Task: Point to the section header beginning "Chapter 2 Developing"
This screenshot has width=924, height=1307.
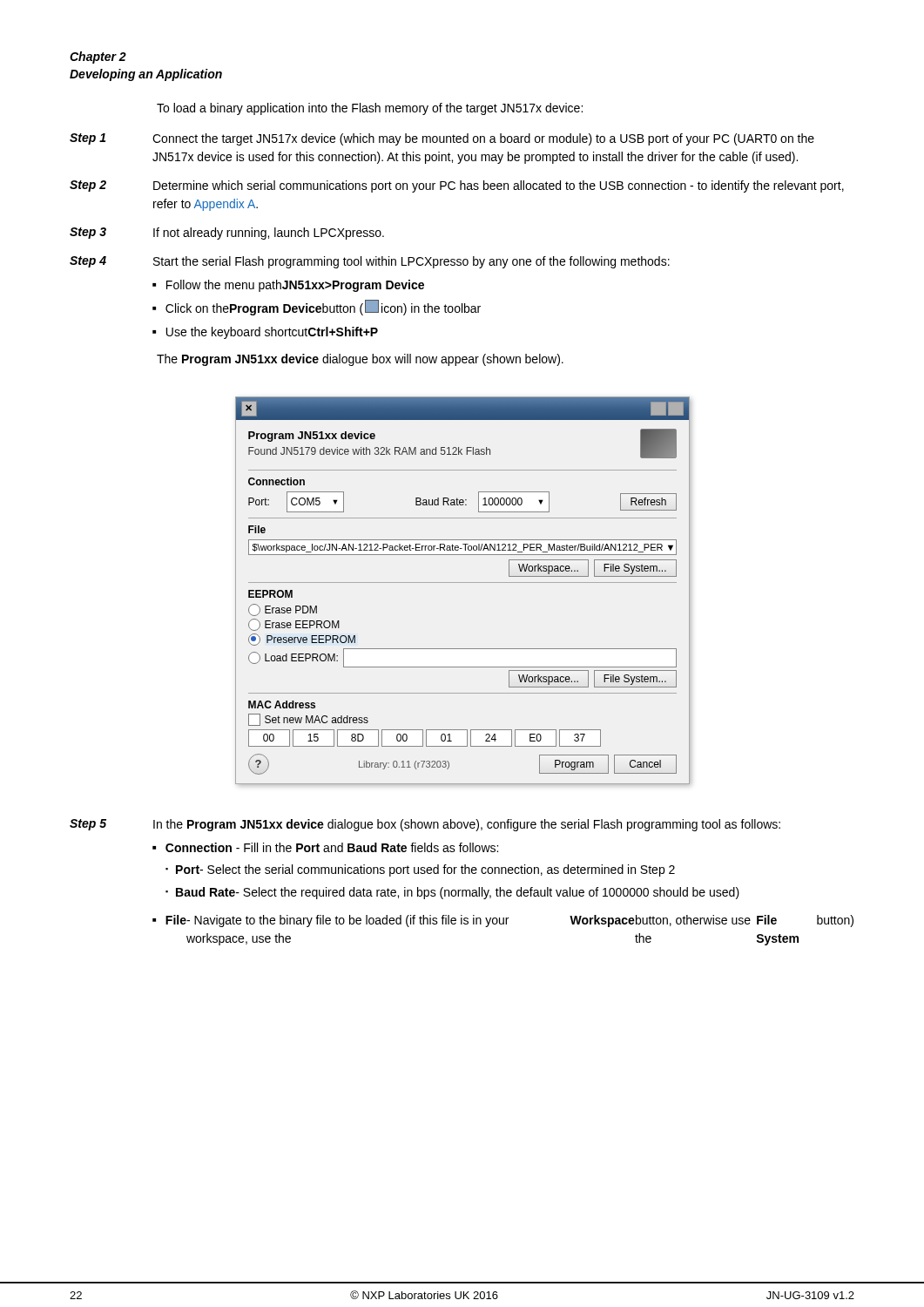Action: pyautogui.click(x=98, y=58)
